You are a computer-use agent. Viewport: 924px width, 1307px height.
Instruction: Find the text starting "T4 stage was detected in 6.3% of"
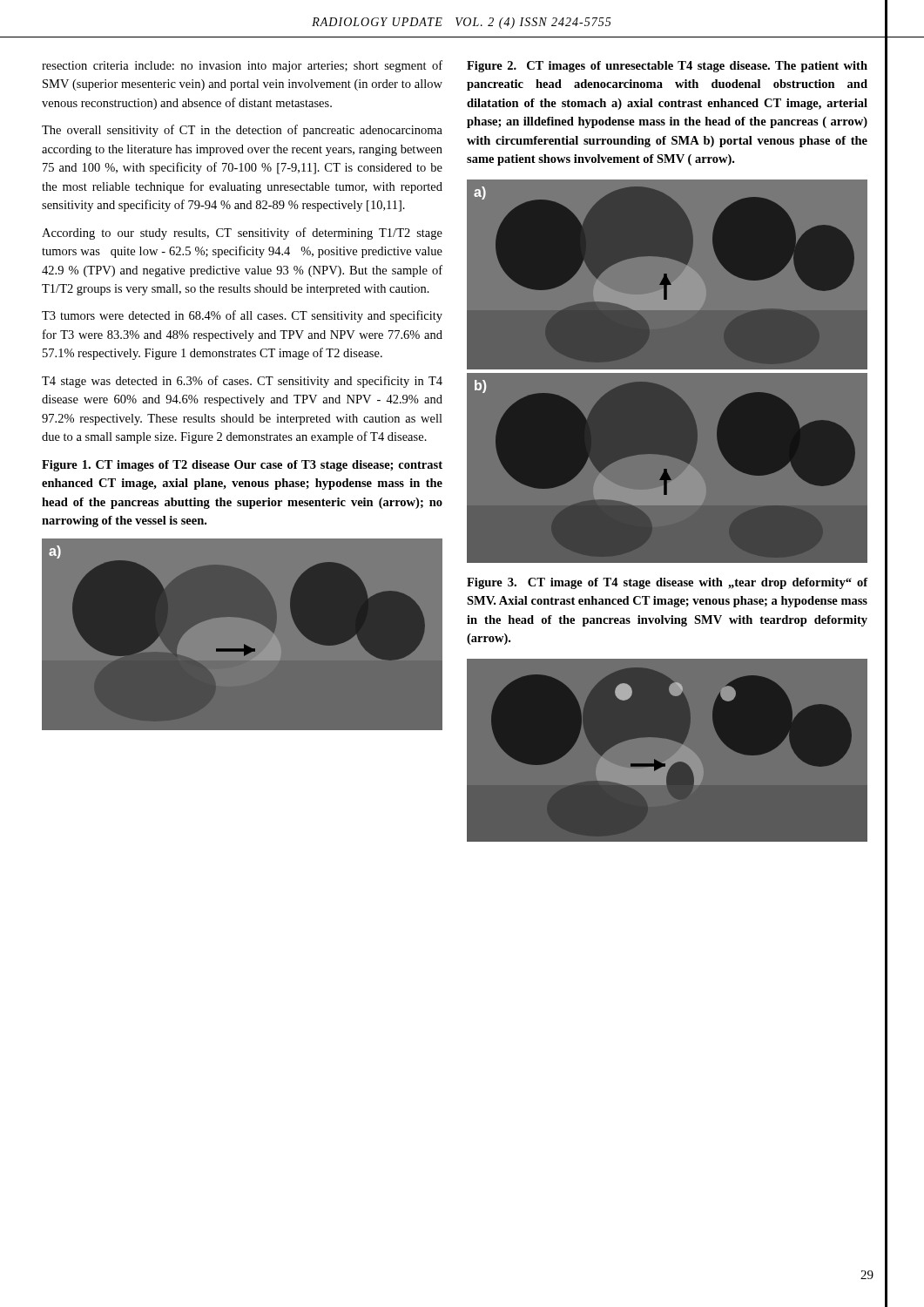pyautogui.click(x=242, y=409)
